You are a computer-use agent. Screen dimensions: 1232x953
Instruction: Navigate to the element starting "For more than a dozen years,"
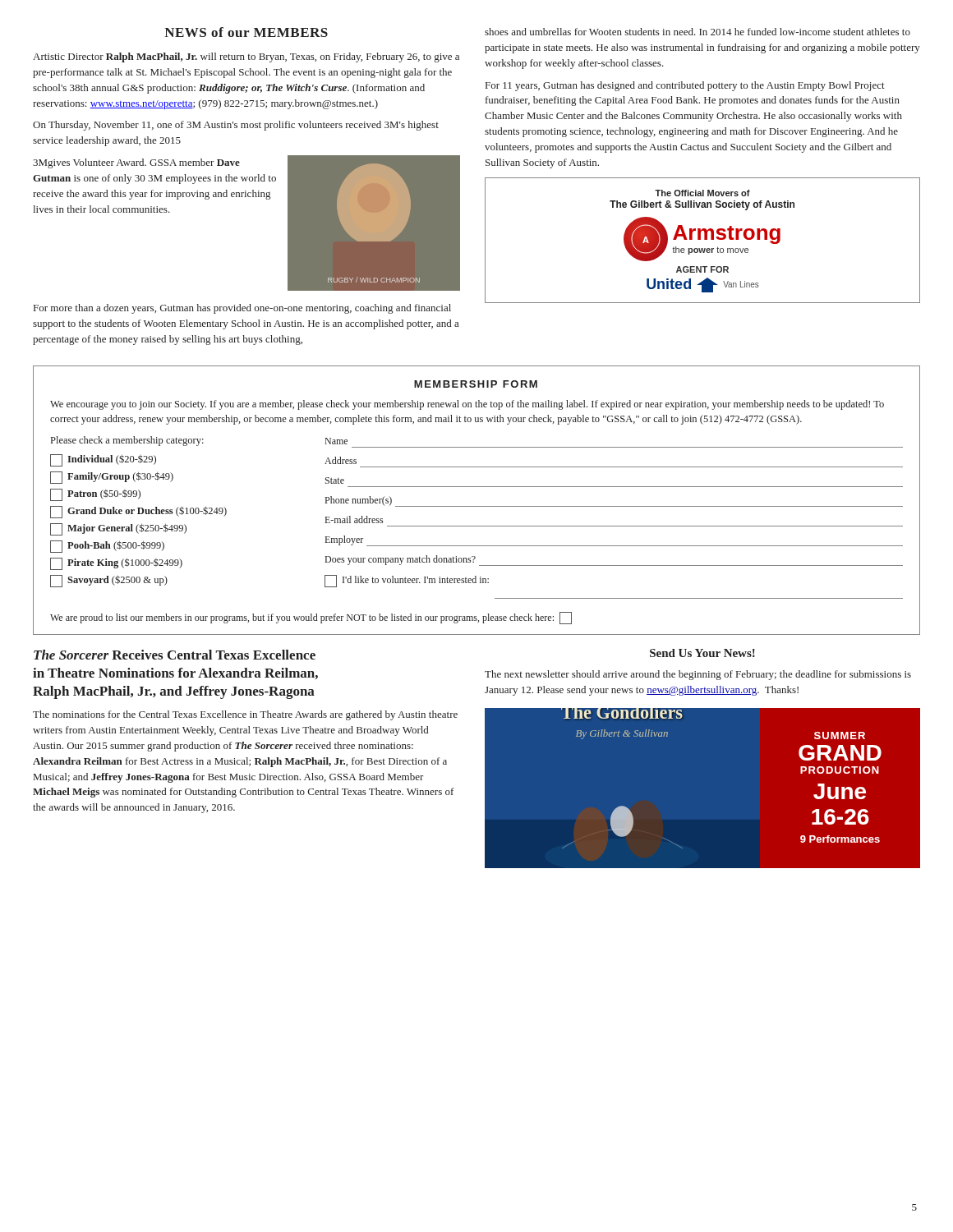tap(246, 323)
